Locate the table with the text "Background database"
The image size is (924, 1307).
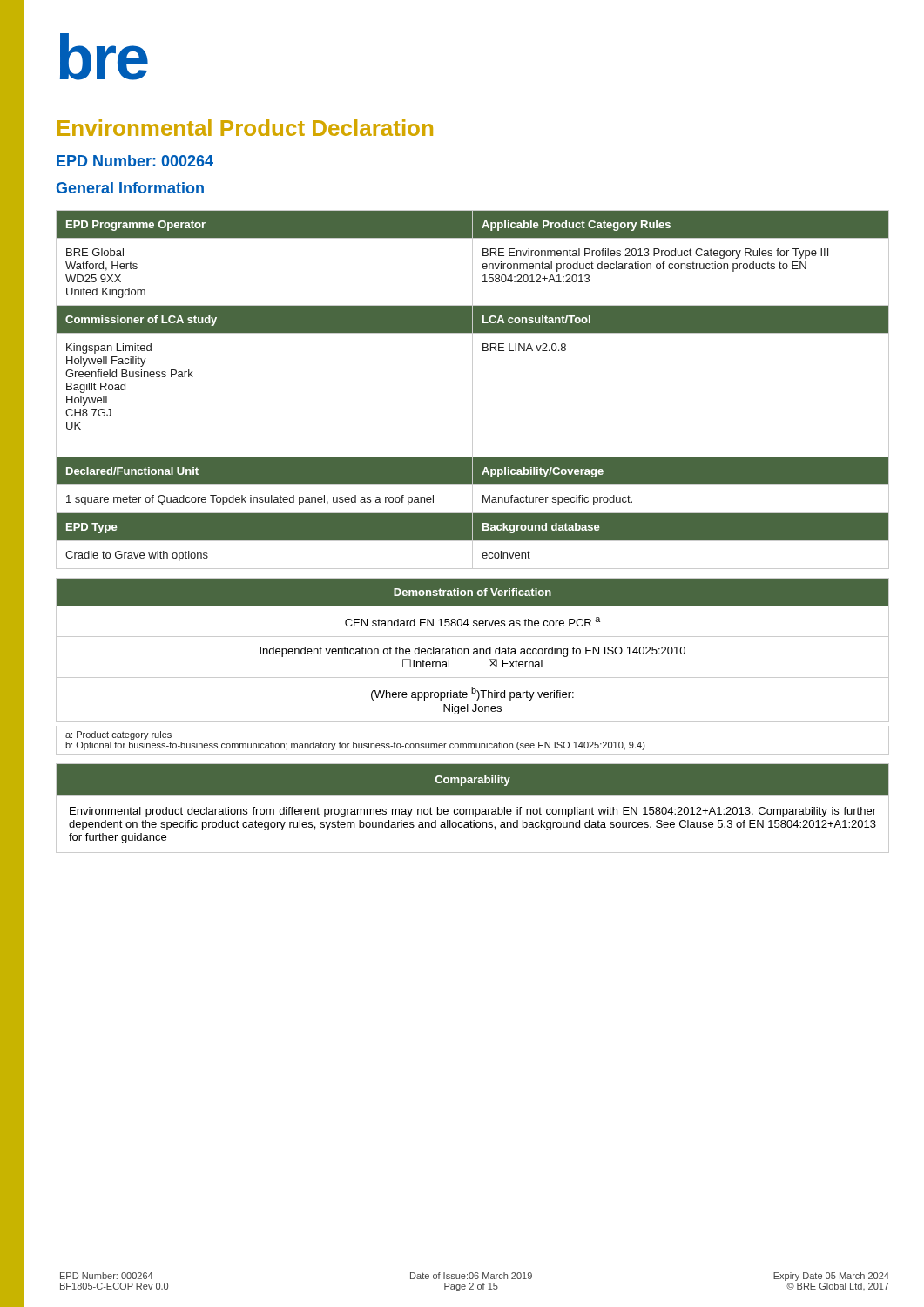pos(472,541)
